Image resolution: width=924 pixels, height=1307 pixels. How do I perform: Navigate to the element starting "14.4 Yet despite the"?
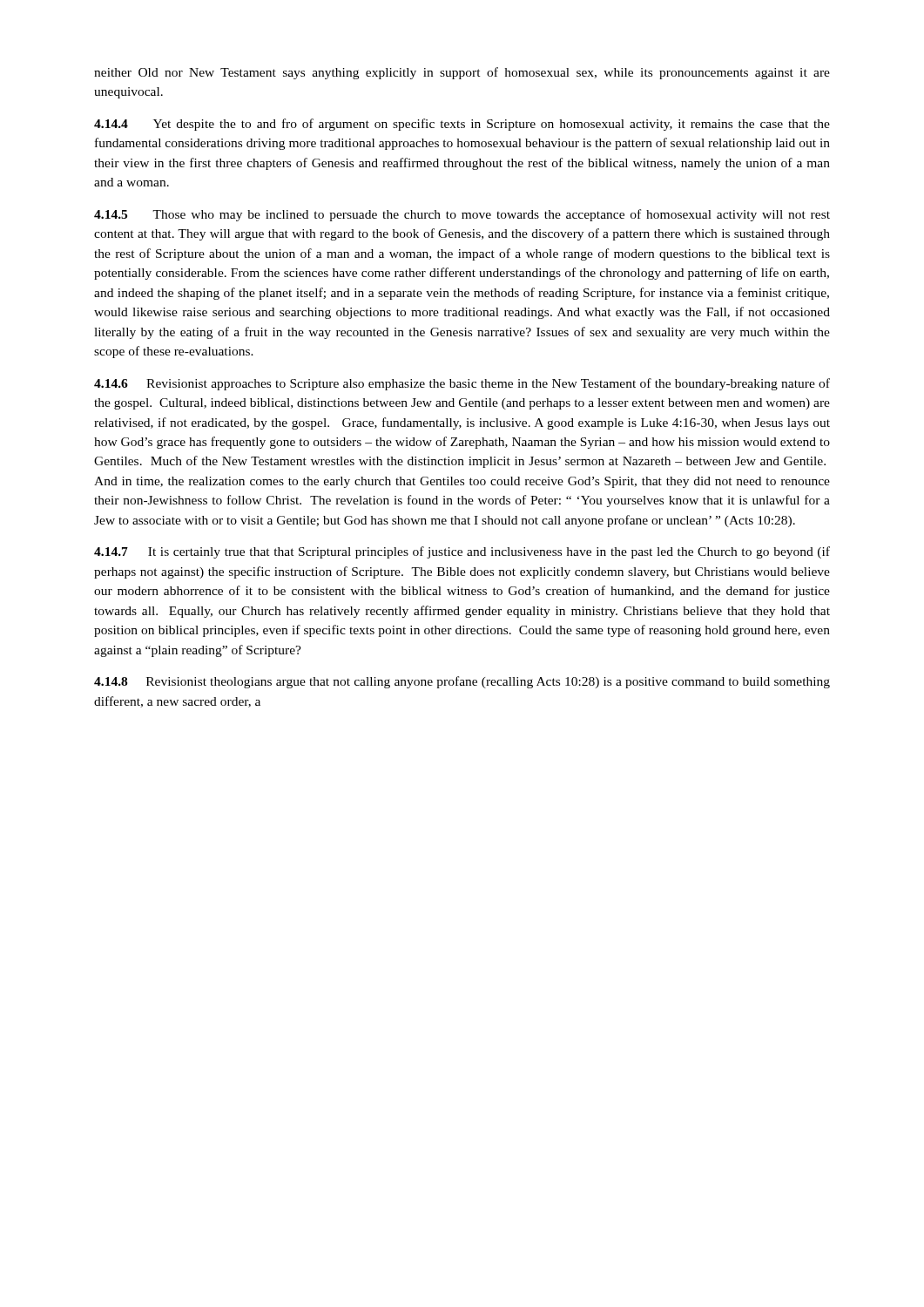(462, 153)
